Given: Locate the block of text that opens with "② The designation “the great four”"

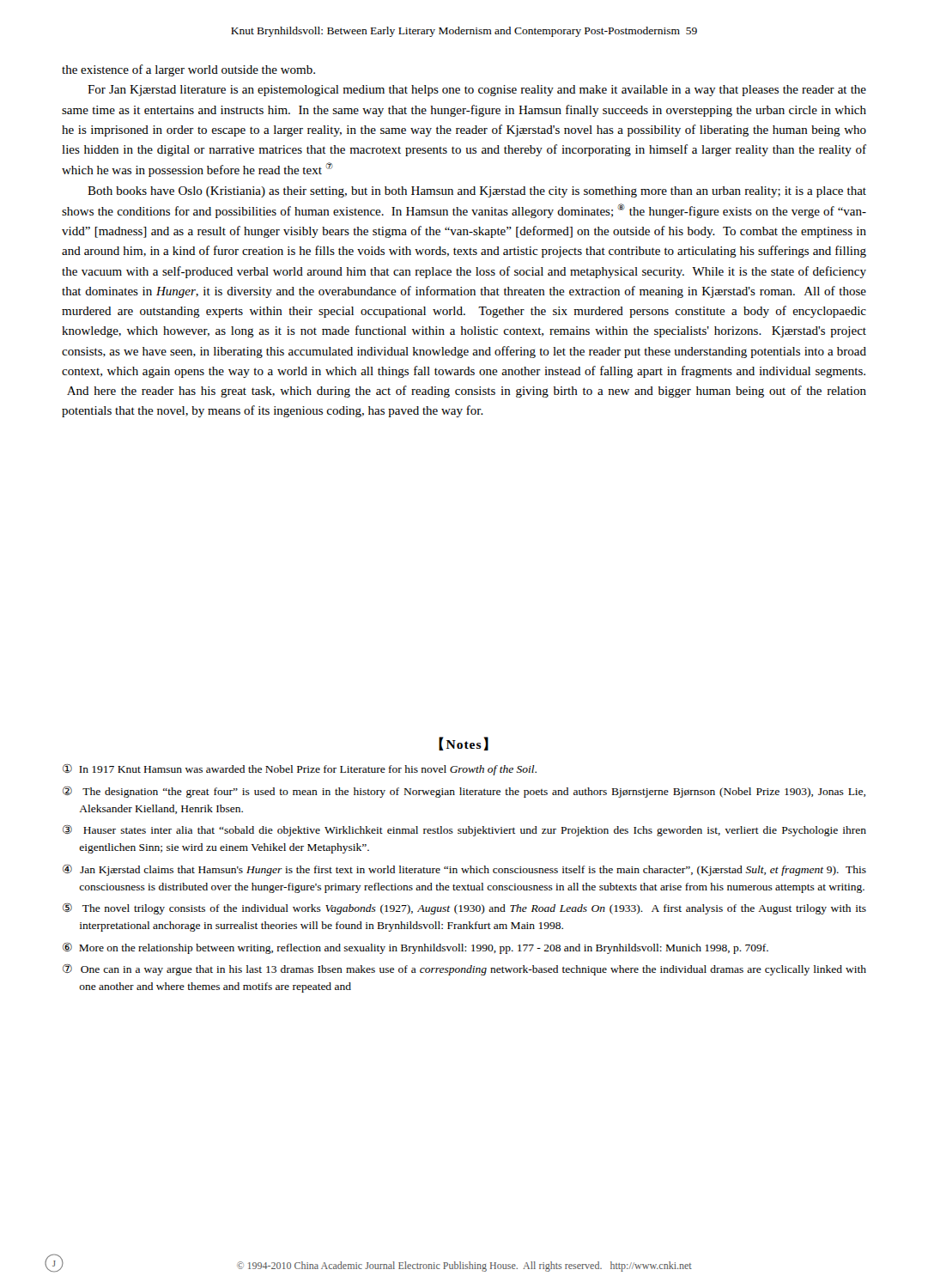Looking at the screenshot, I should tap(464, 800).
